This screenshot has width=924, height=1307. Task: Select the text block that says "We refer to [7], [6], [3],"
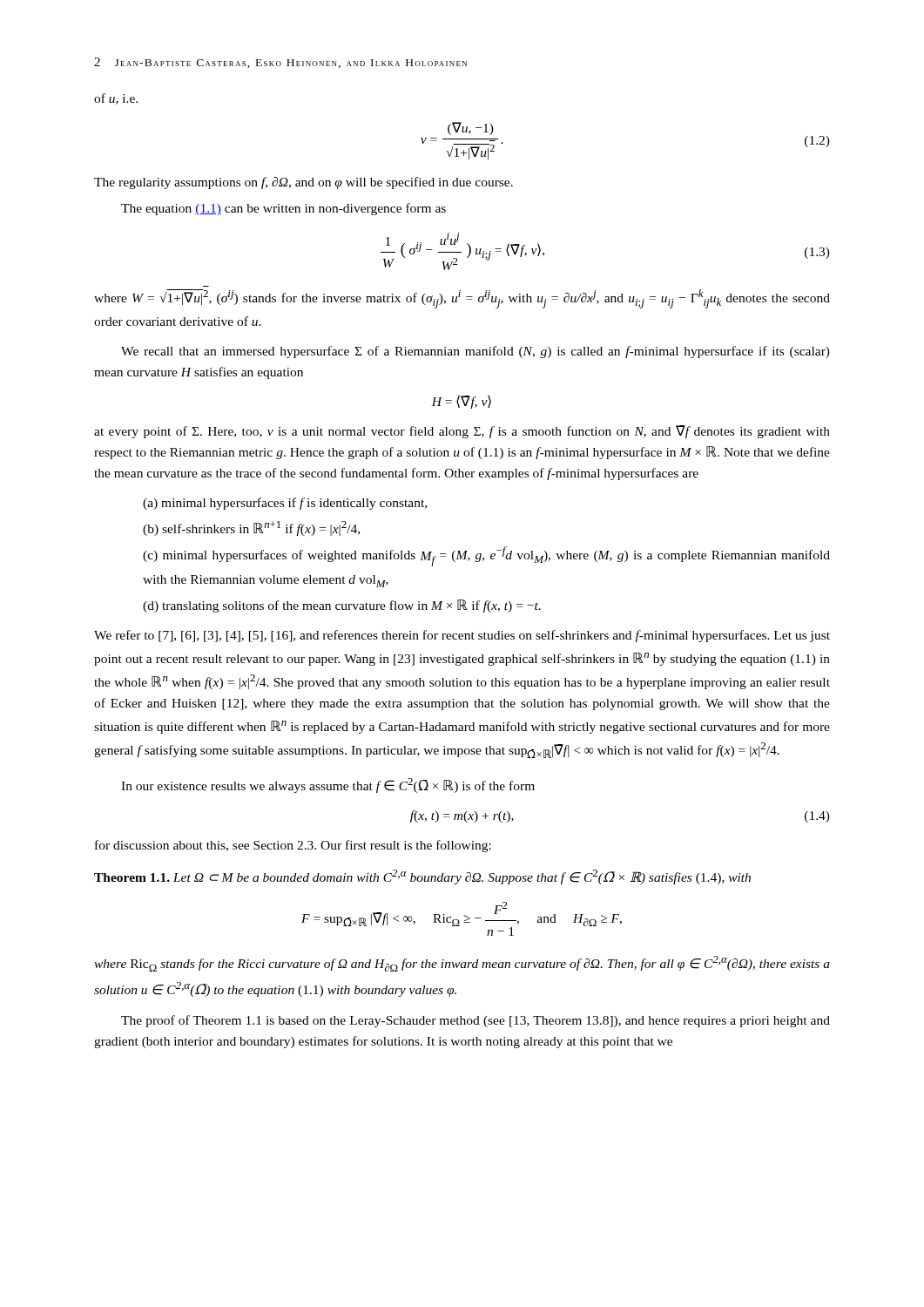(462, 694)
